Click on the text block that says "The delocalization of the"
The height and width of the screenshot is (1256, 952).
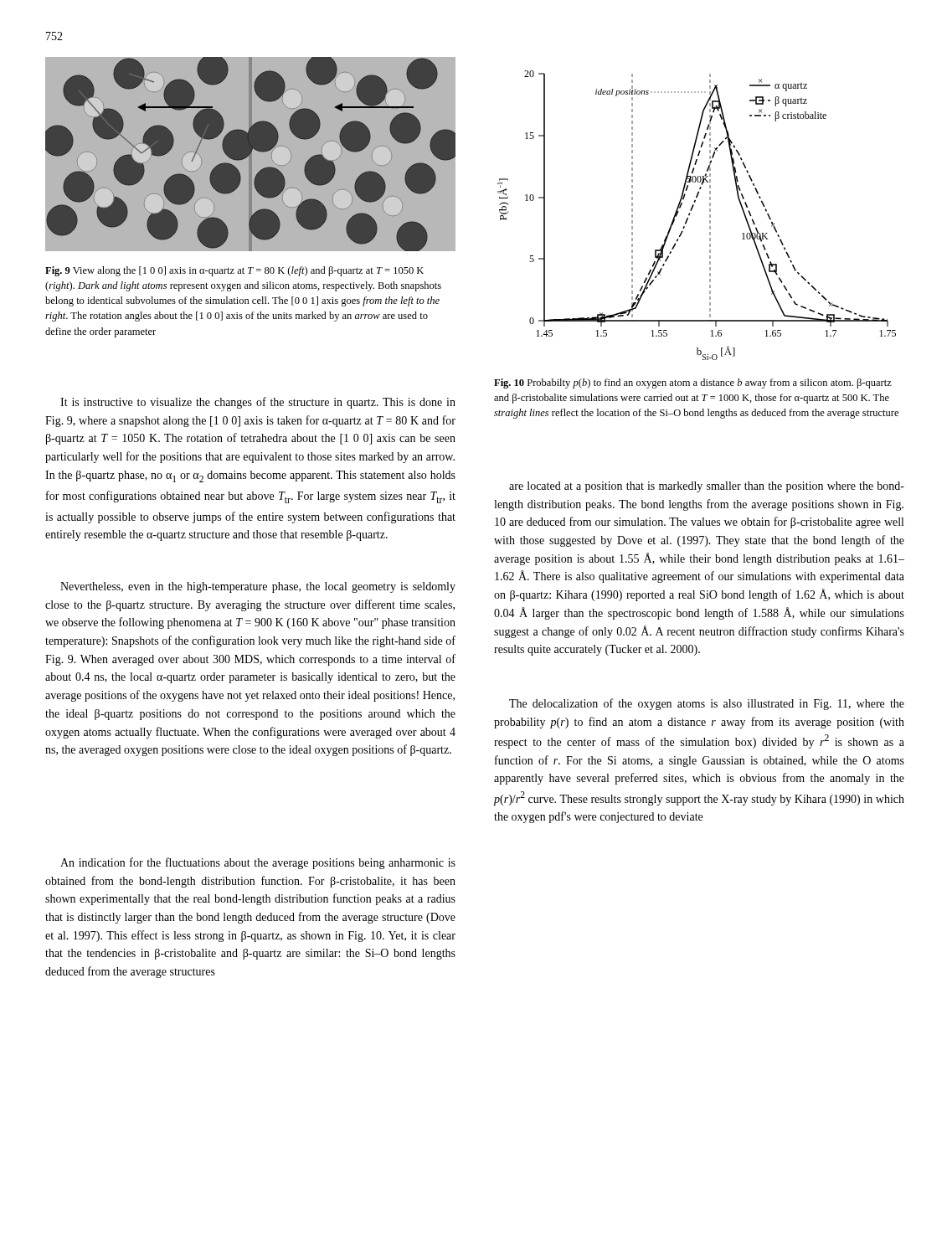click(699, 761)
